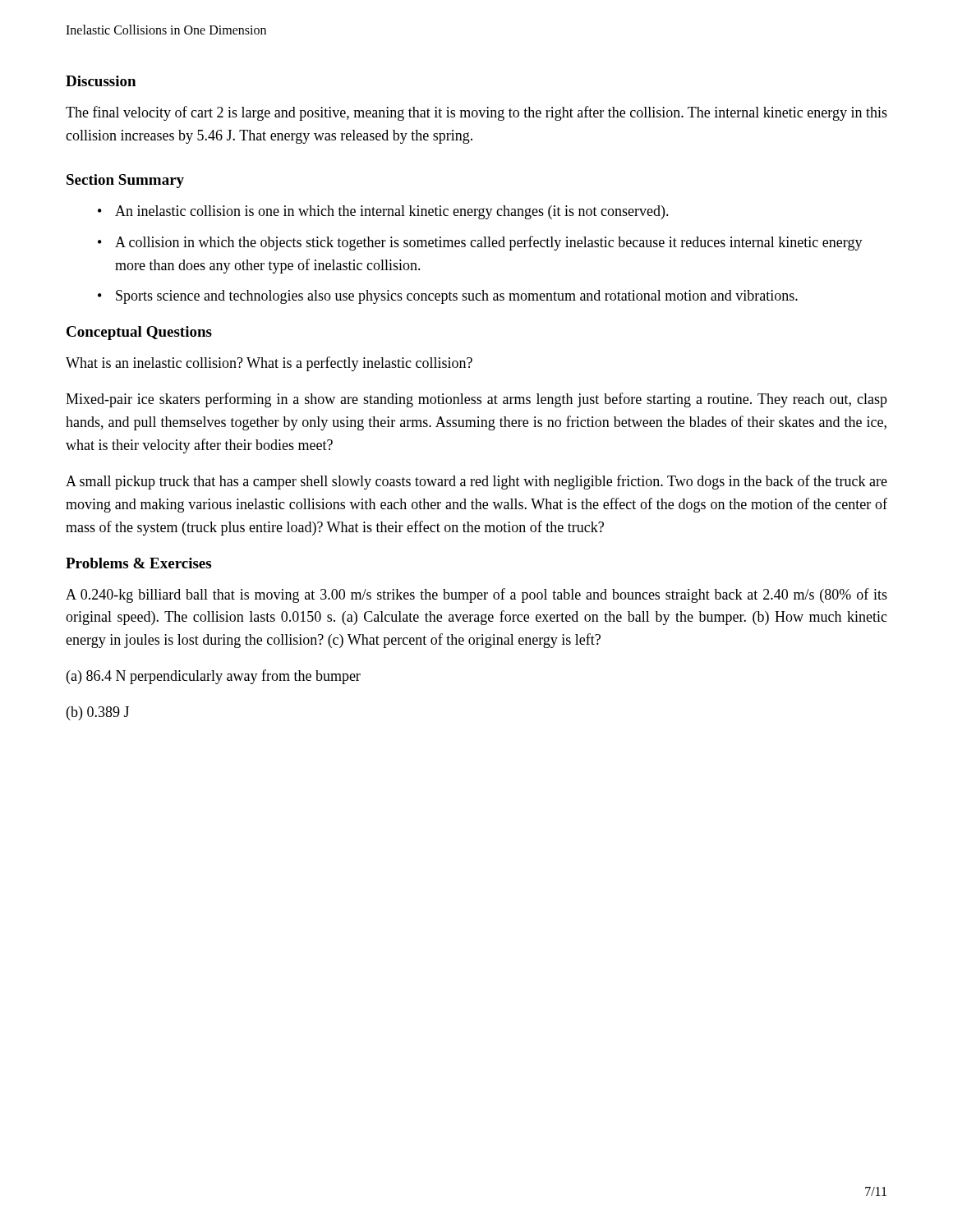Image resolution: width=953 pixels, height=1232 pixels.
Task: Locate the text block that reads "Mixed-pair ice skaters performing in"
Action: (x=476, y=422)
